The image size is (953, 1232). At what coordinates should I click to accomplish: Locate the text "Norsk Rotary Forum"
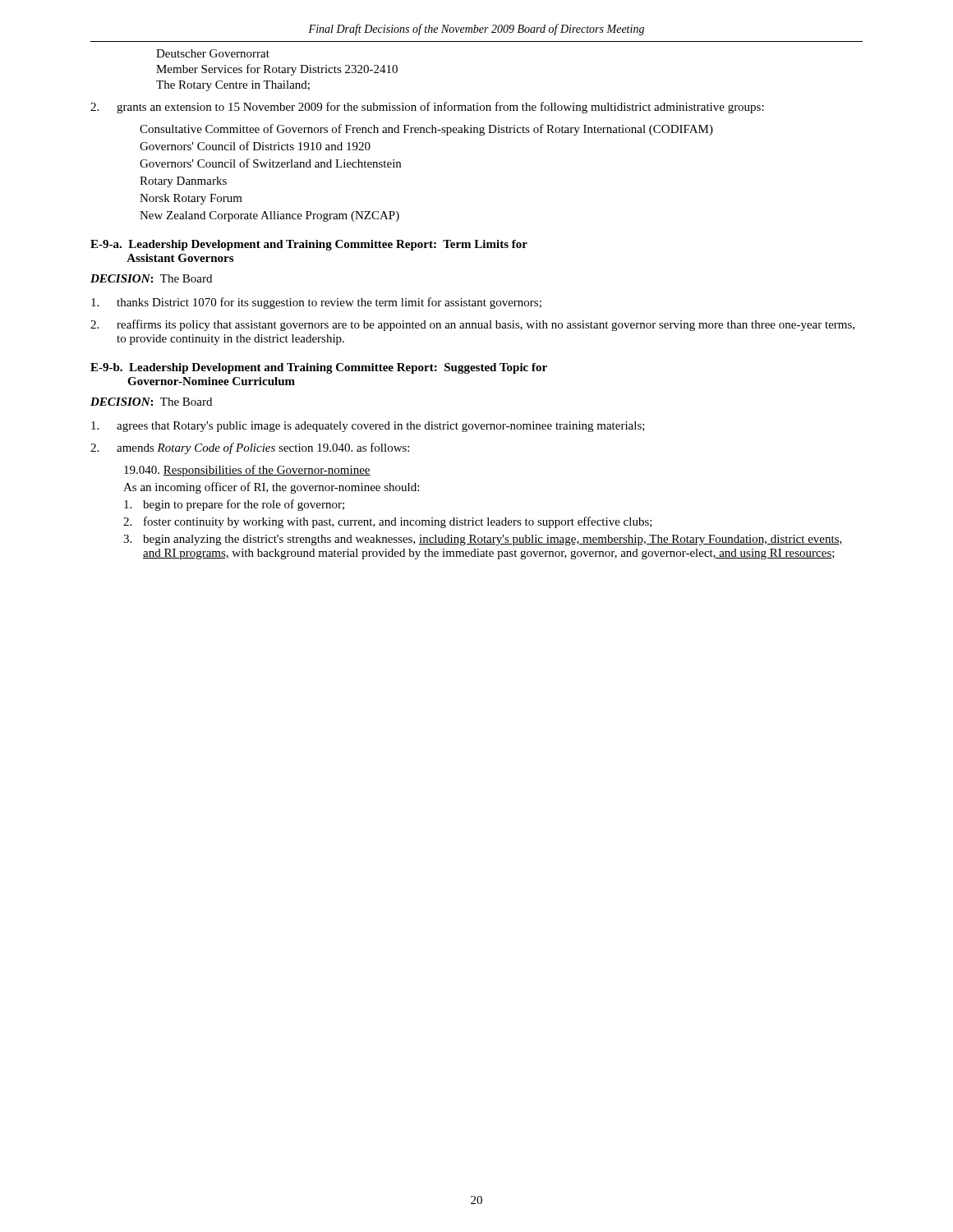(191, 198)
